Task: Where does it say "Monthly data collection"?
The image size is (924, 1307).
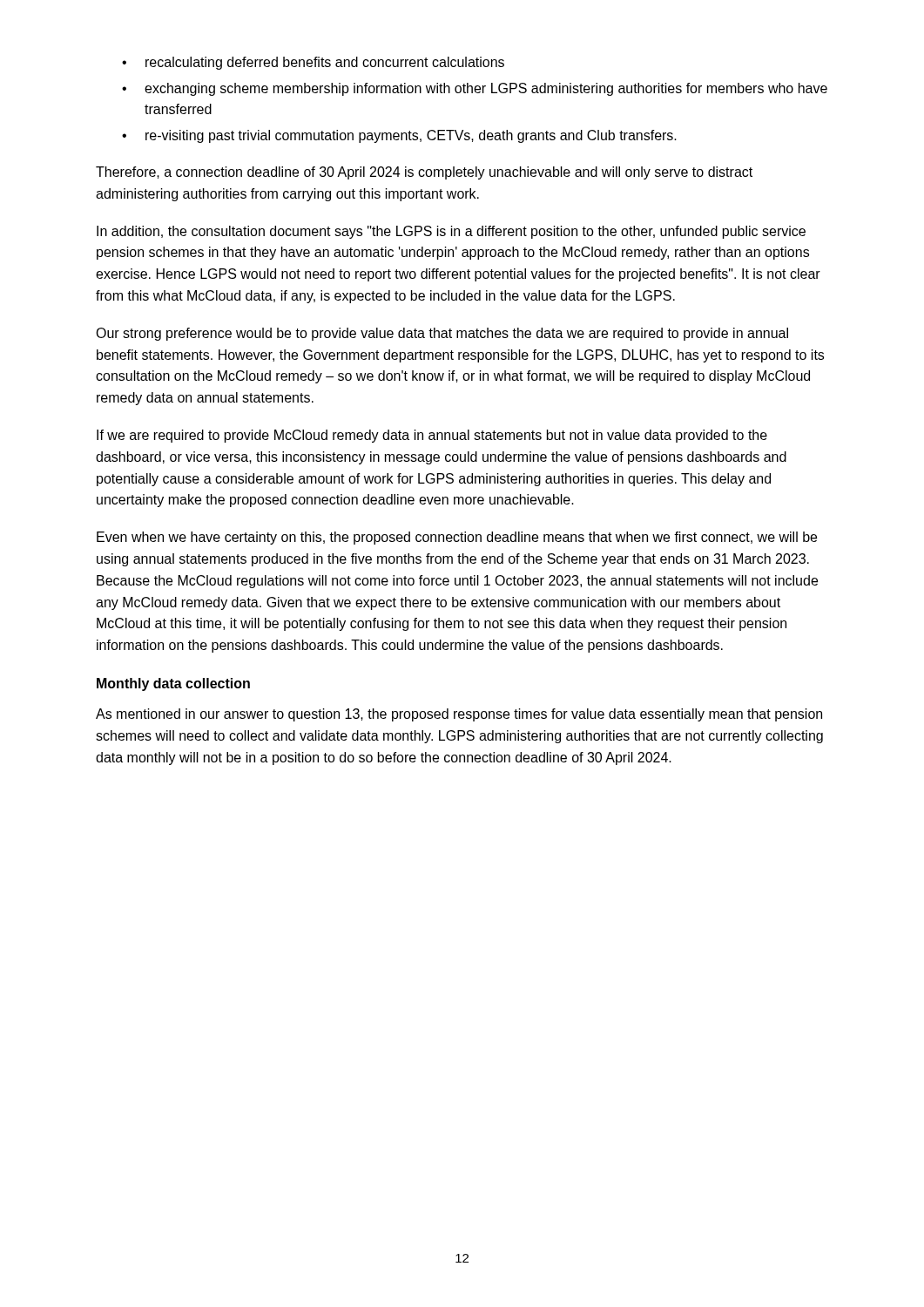Action: 173,683
